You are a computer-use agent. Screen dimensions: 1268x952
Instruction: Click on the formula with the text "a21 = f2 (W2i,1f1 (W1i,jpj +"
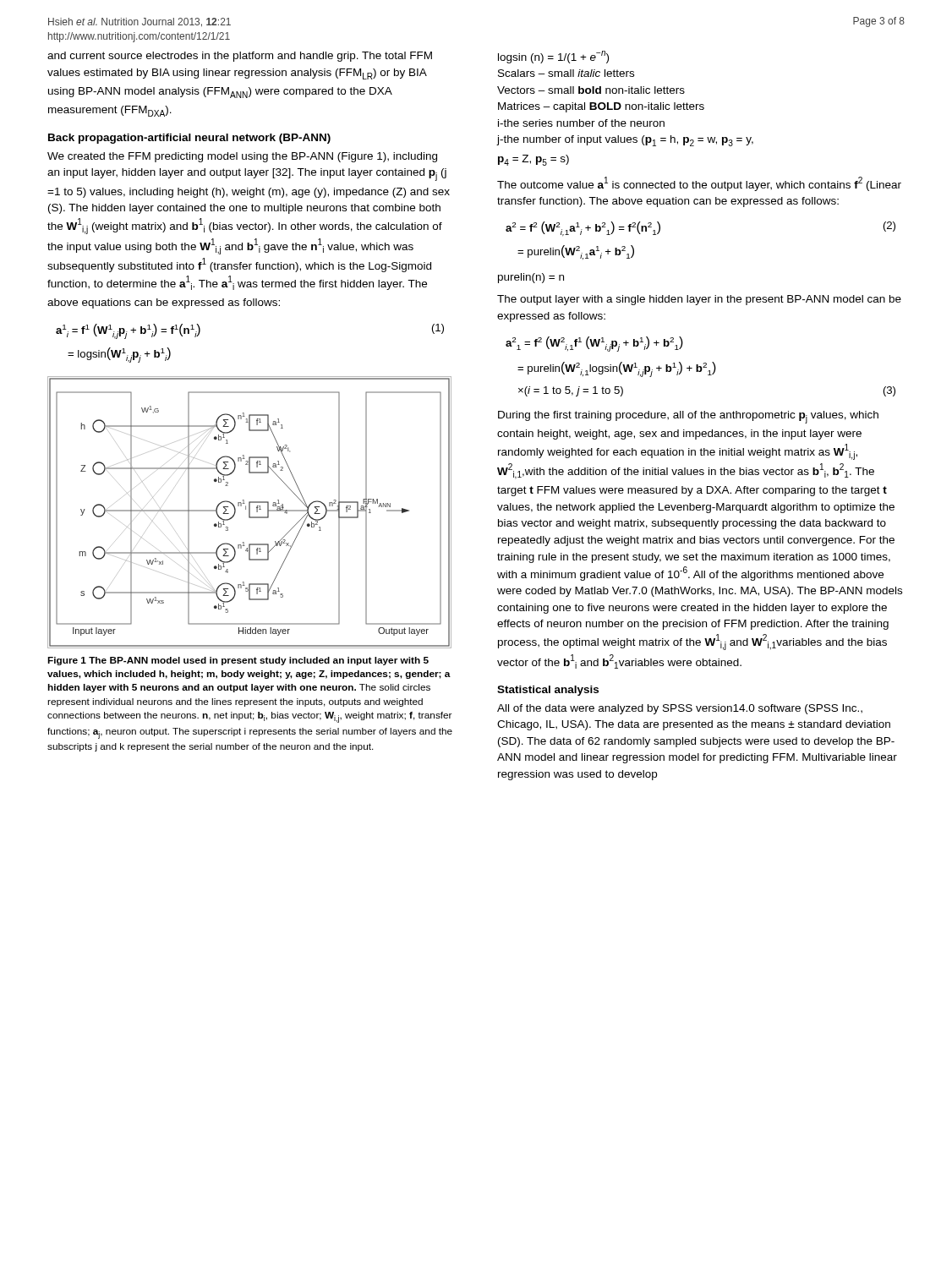tap(705, 366)
